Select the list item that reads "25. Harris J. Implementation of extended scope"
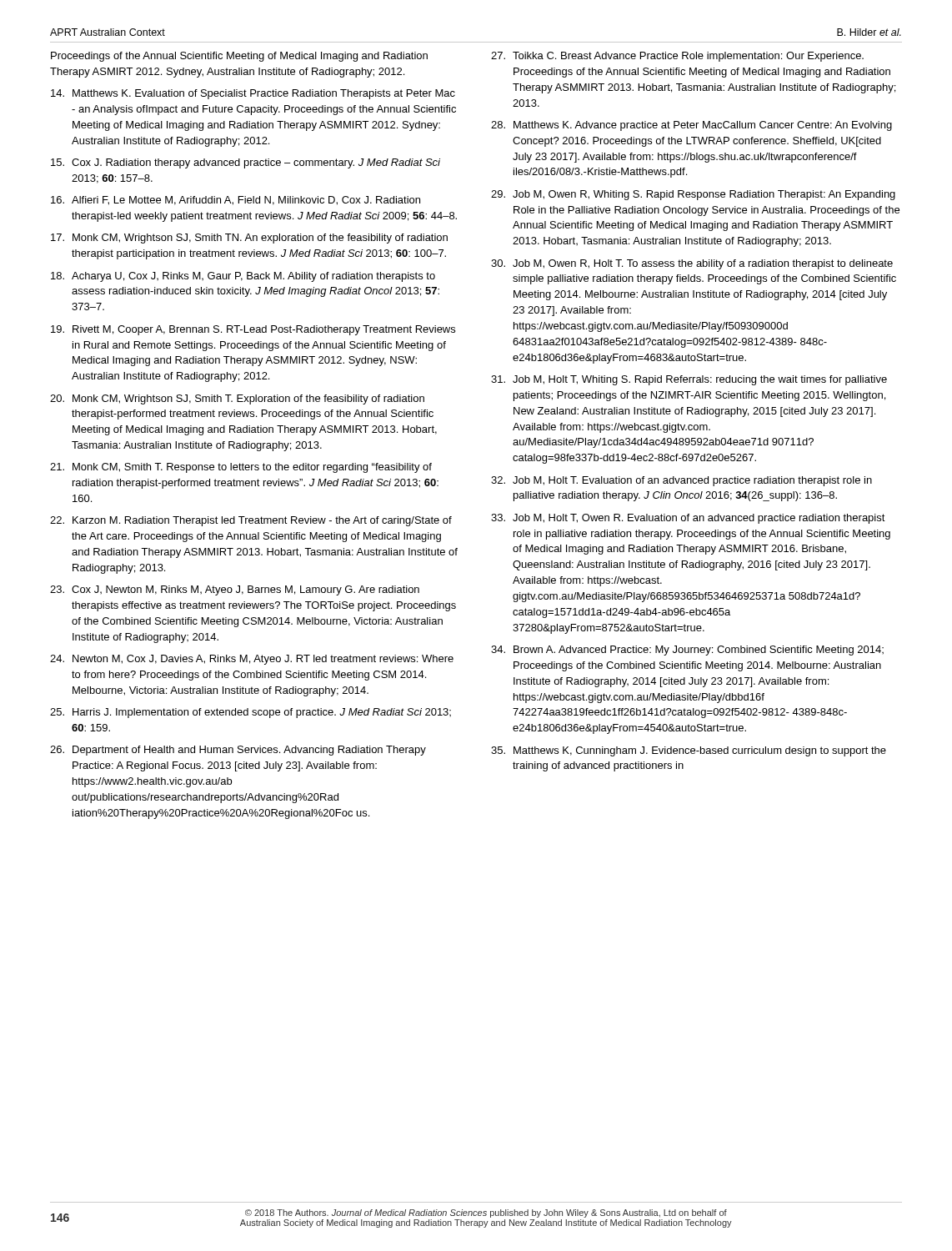Viewport: 952px width, 1251px height. click(x=255, y=721)
